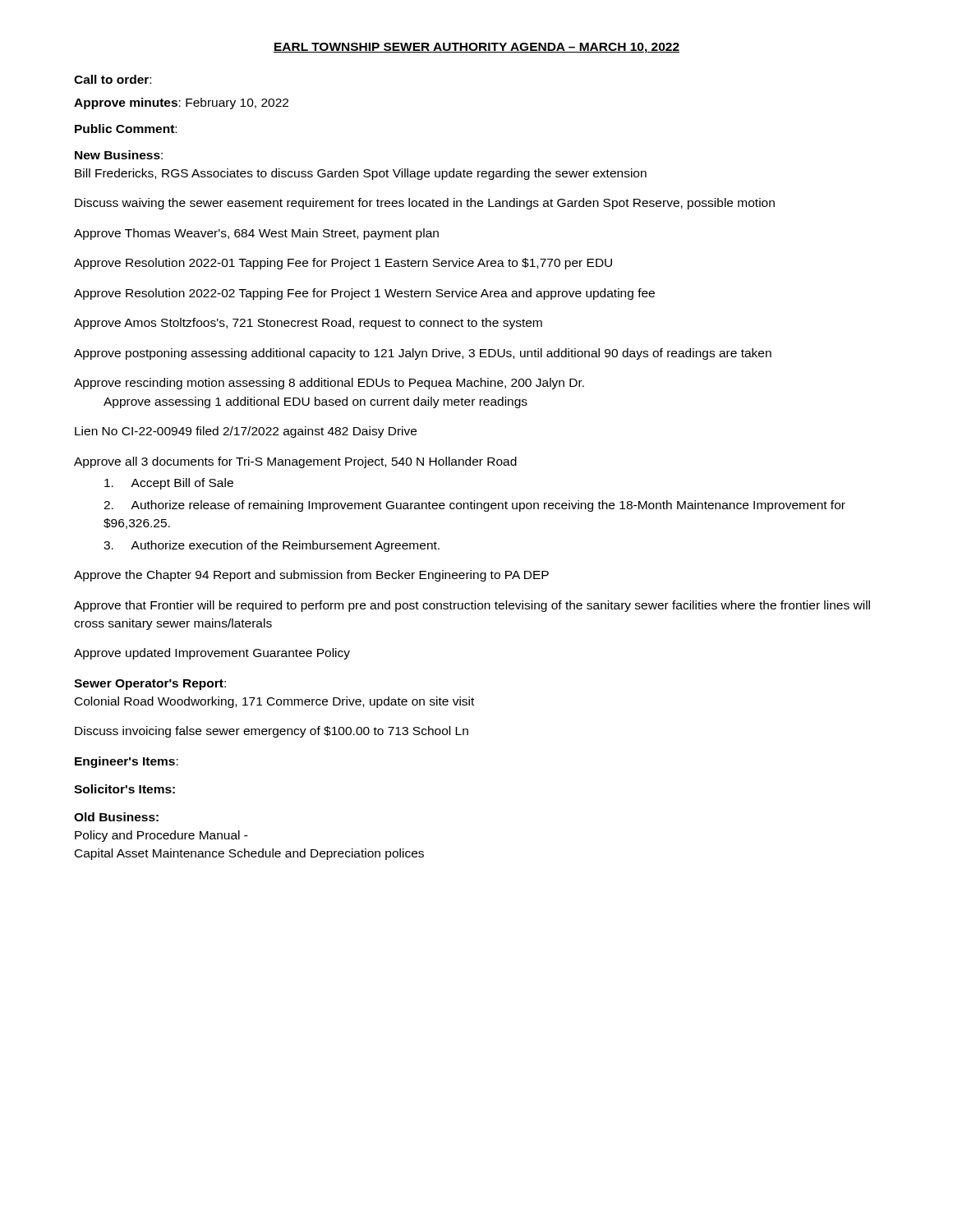Point to "Call to order:"
953x1232 pixels.
113,79
